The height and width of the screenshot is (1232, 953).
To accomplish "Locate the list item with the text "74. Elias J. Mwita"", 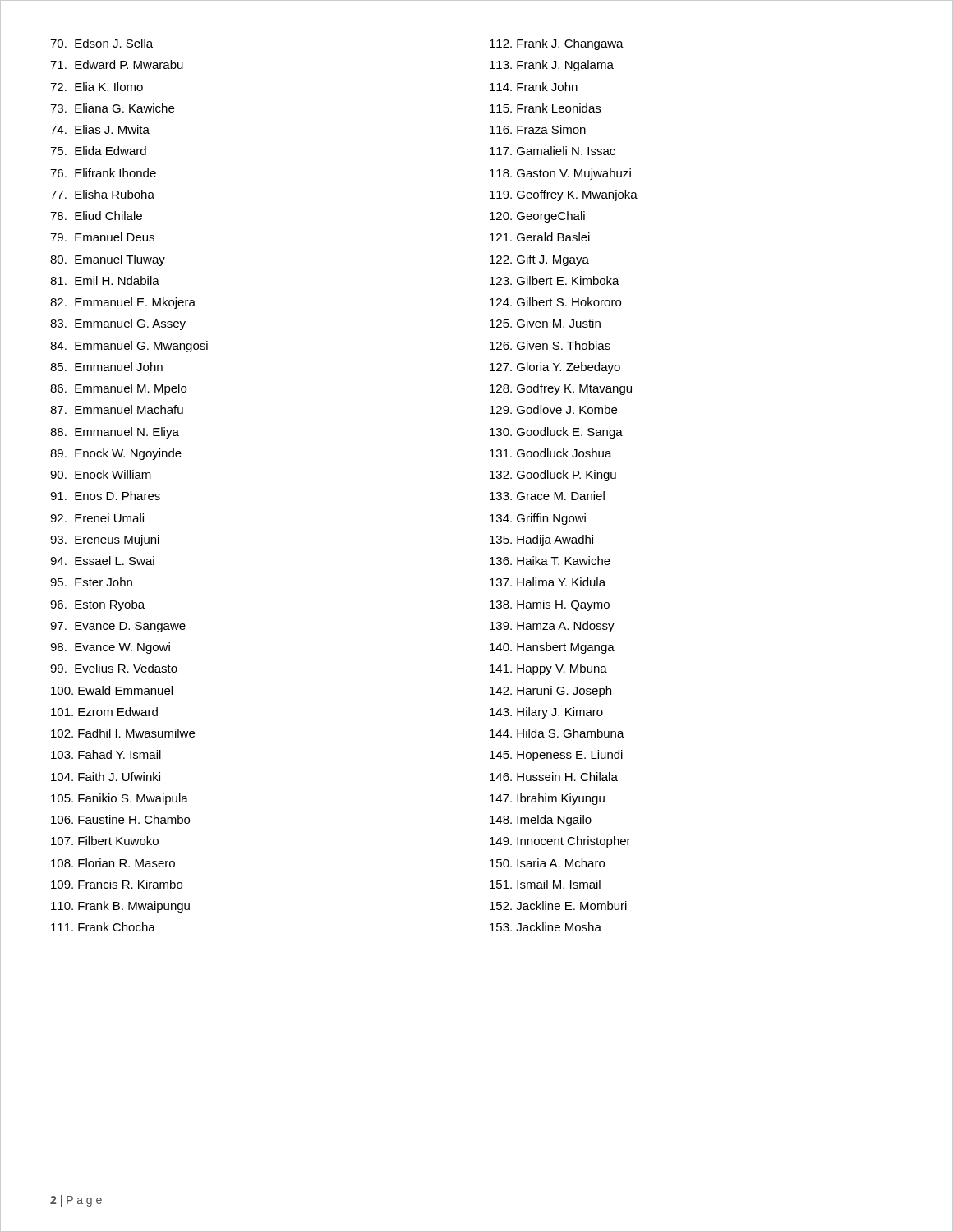I will [100, 129].
